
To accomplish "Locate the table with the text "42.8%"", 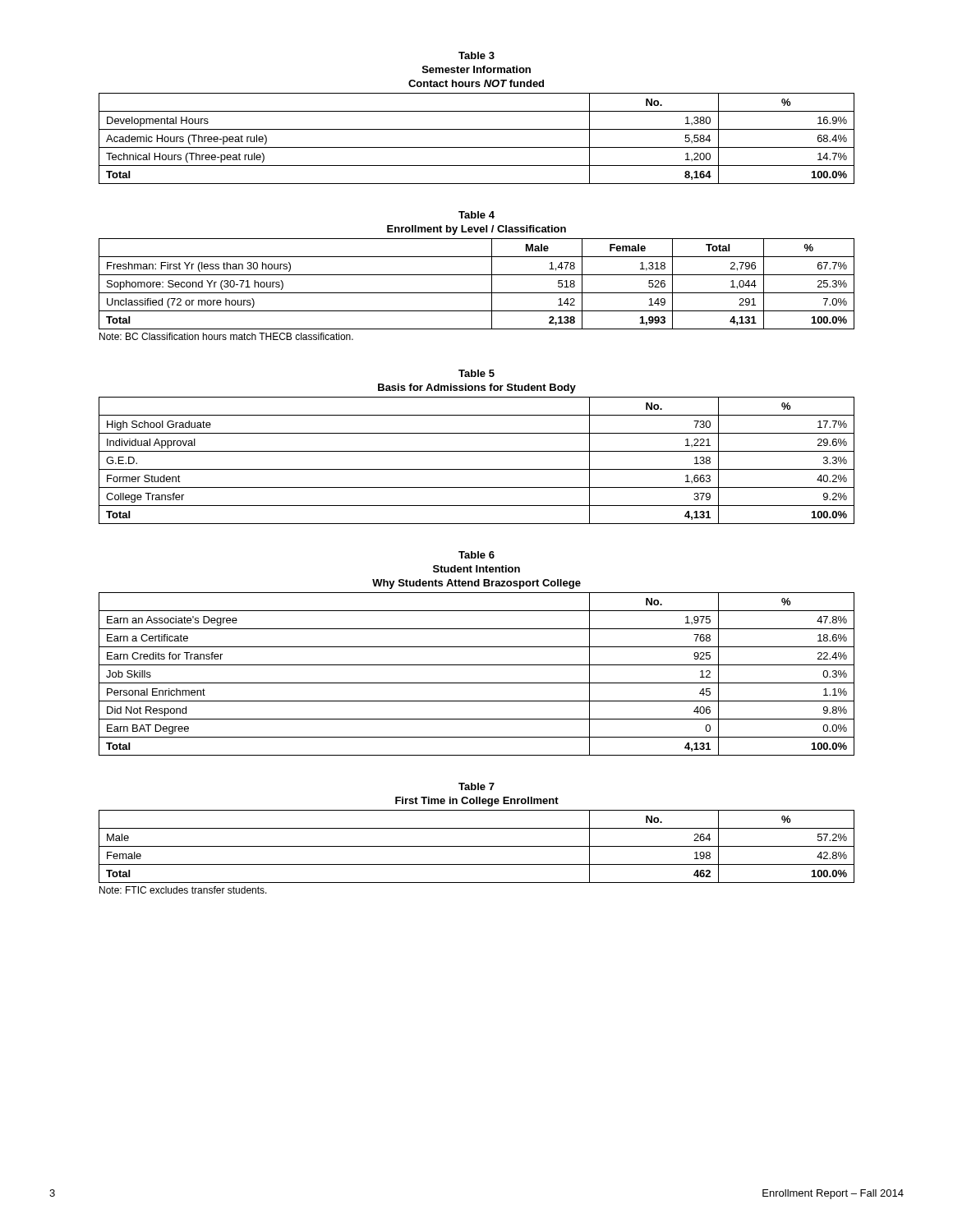I will click(476, 846).
